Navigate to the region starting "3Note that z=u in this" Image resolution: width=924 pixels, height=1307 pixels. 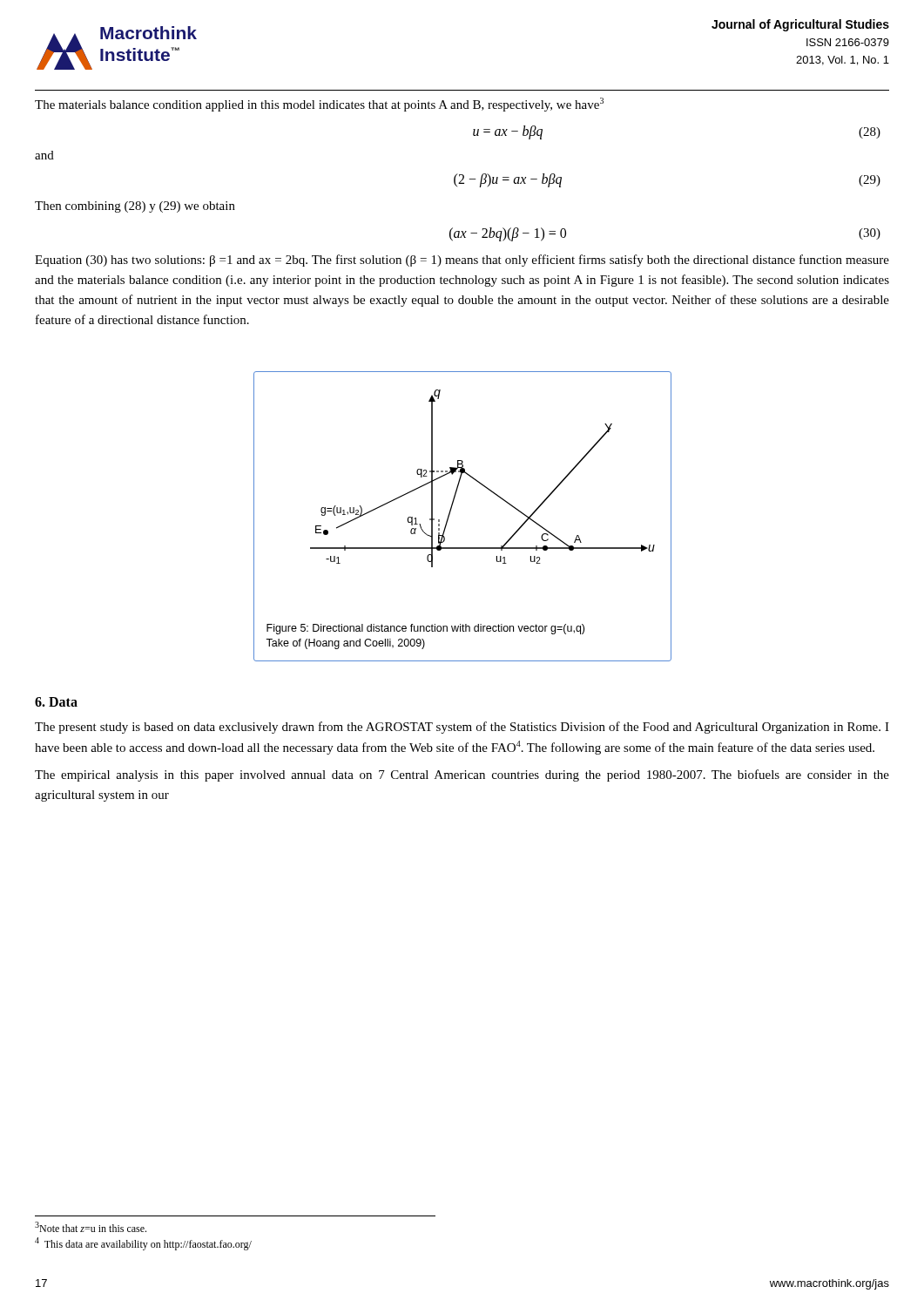click(235, 1236)
